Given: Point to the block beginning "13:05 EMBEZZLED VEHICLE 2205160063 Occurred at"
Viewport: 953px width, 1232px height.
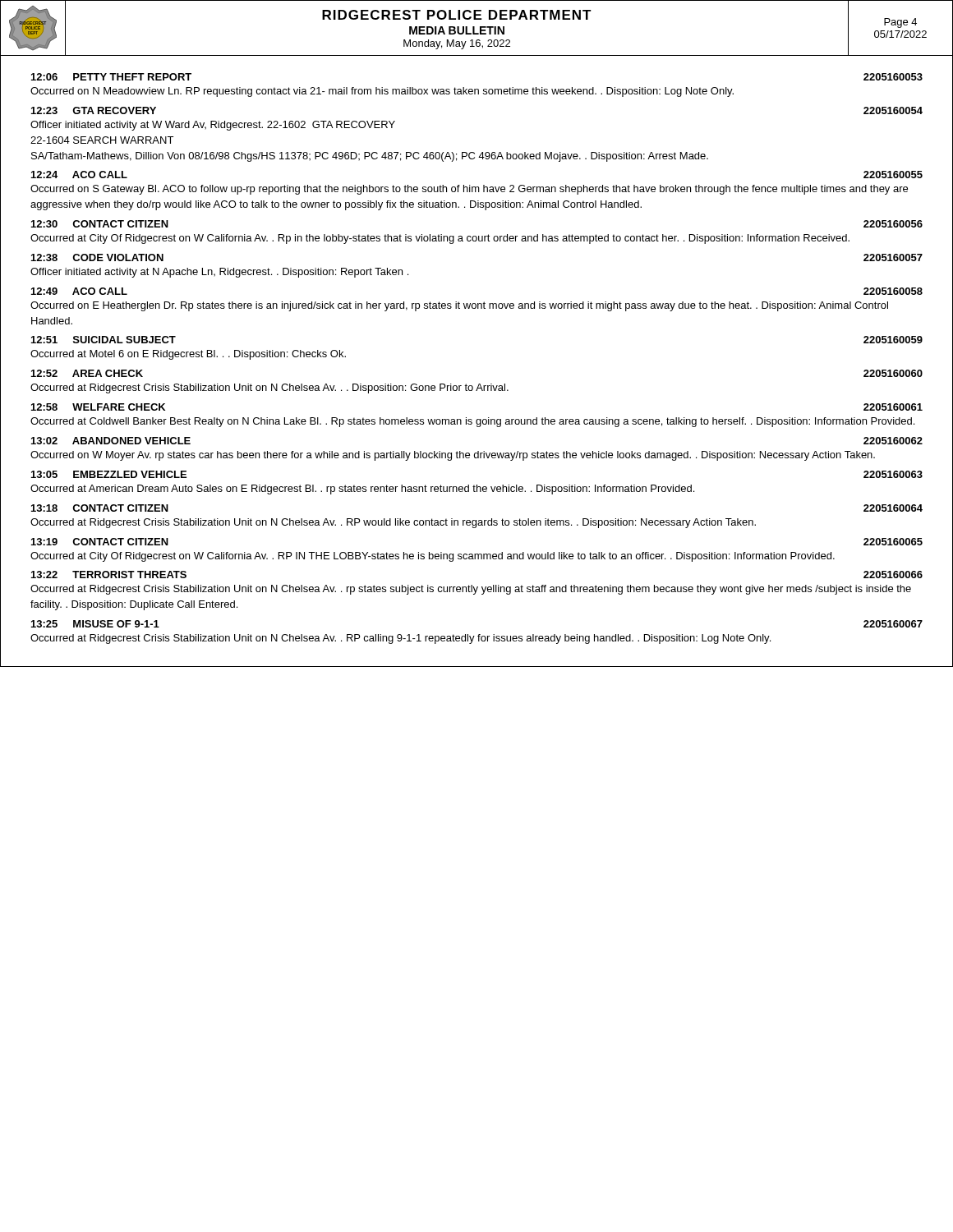Looking at the screenshot, I should point(476,482).
